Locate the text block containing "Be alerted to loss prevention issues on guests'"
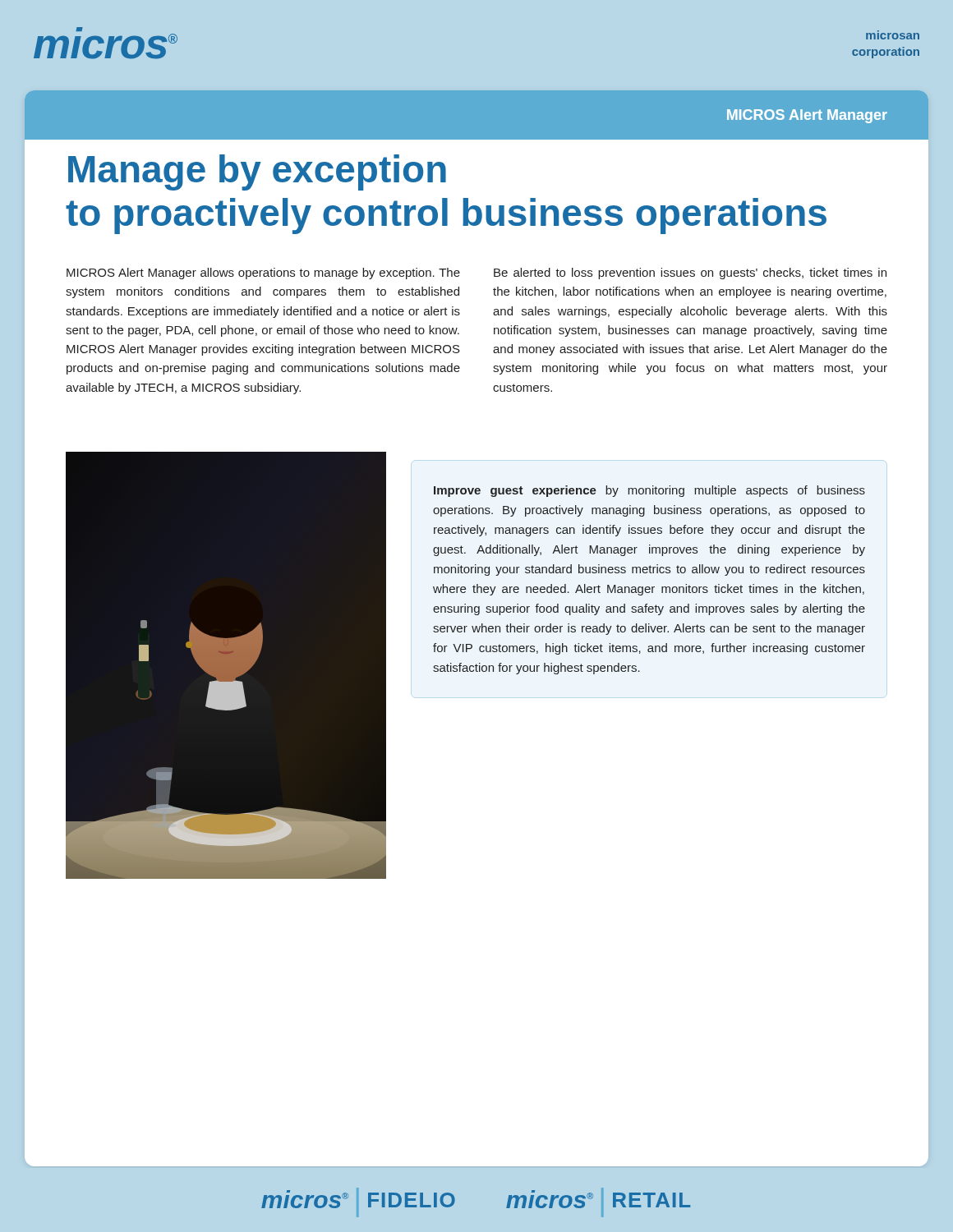 690,330
